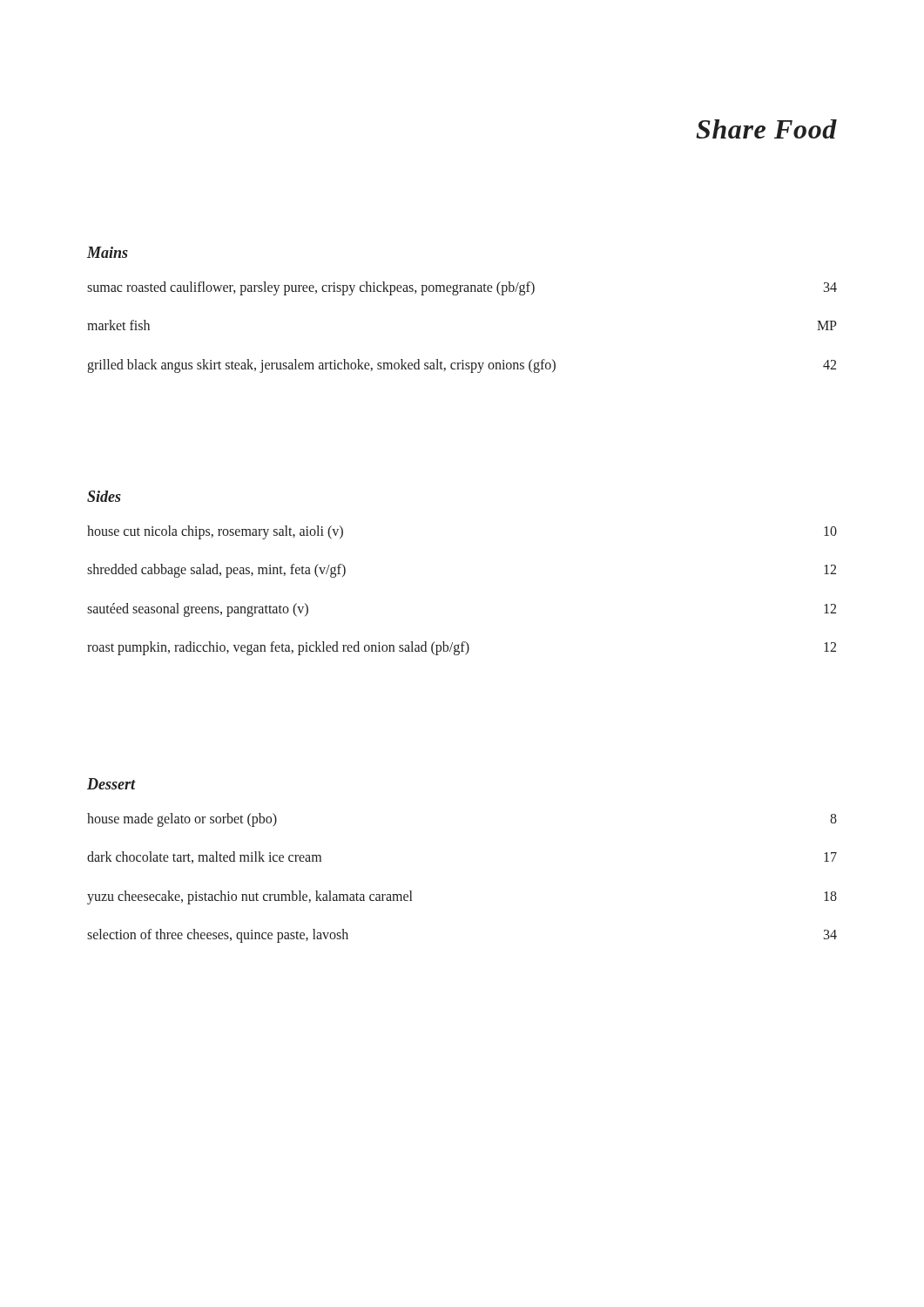Select the list item that says "yuzu cheesecake, pistachio nut crumble, kalamata"
This screenshot has height=1307, width=924.
(x=253, y=897)
